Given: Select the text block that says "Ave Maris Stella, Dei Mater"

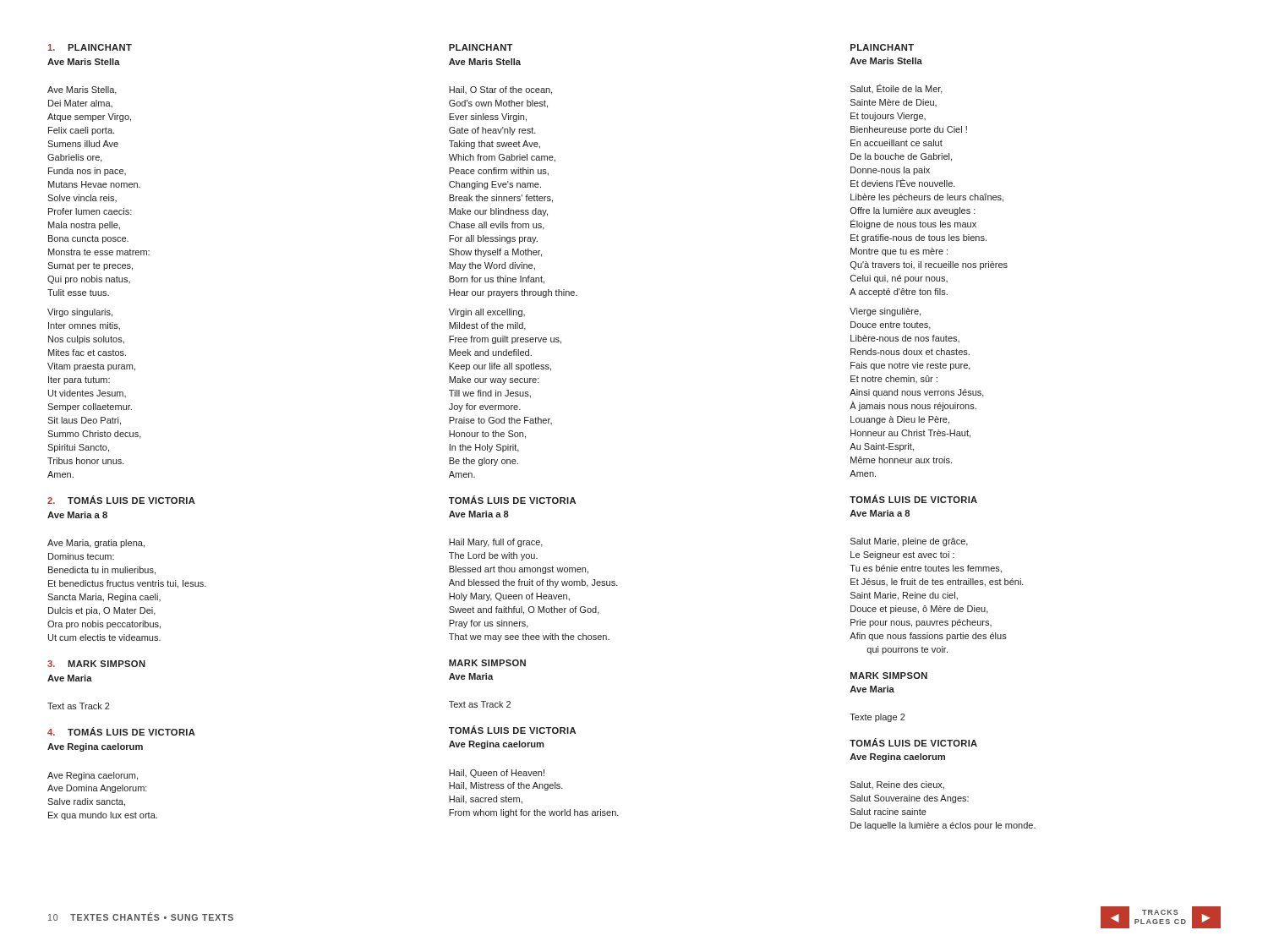Looking at the screenshot, I should point(82,90).
